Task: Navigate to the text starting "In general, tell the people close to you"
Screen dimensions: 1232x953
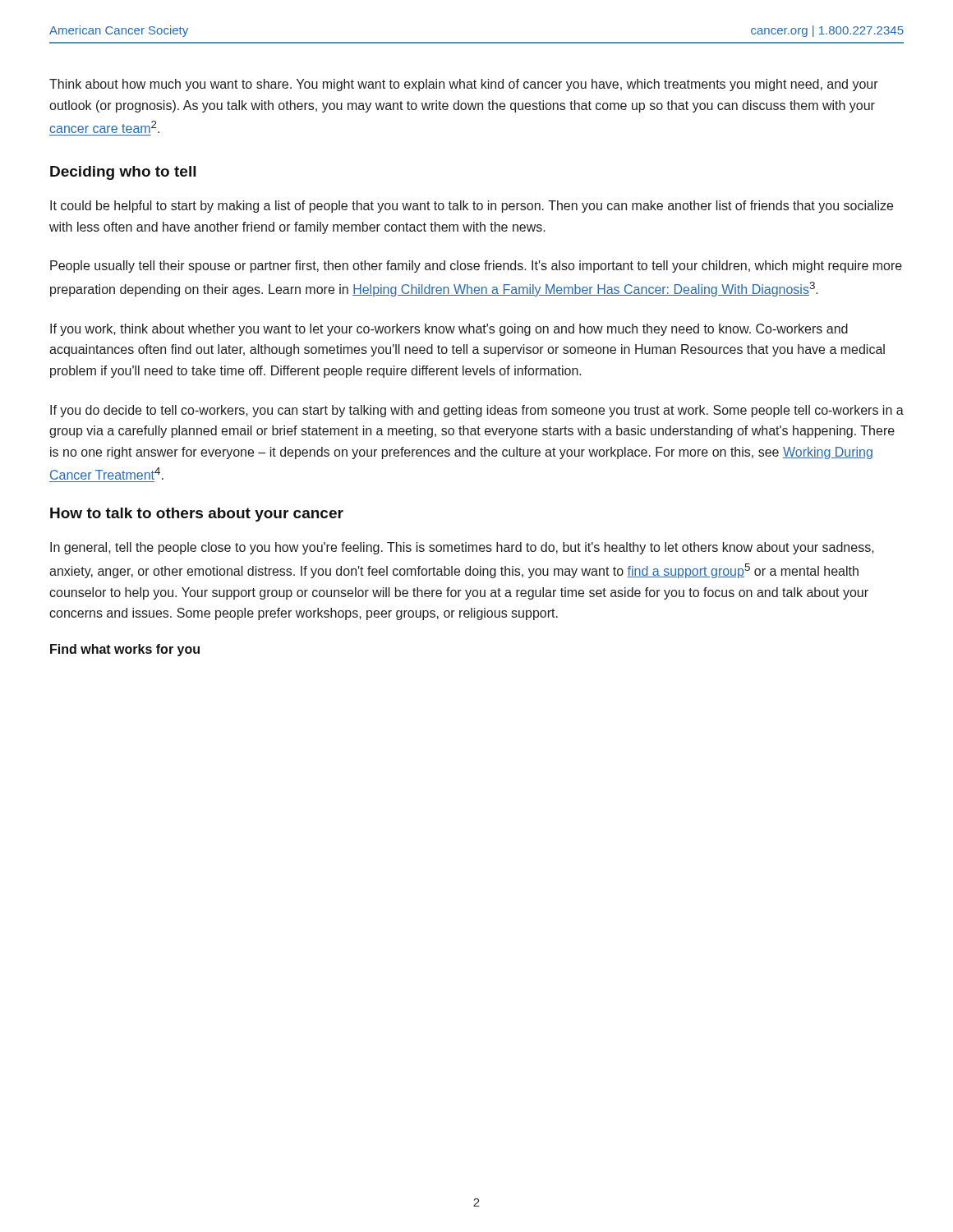Action: pyautogui.click(x=462, y=581)
